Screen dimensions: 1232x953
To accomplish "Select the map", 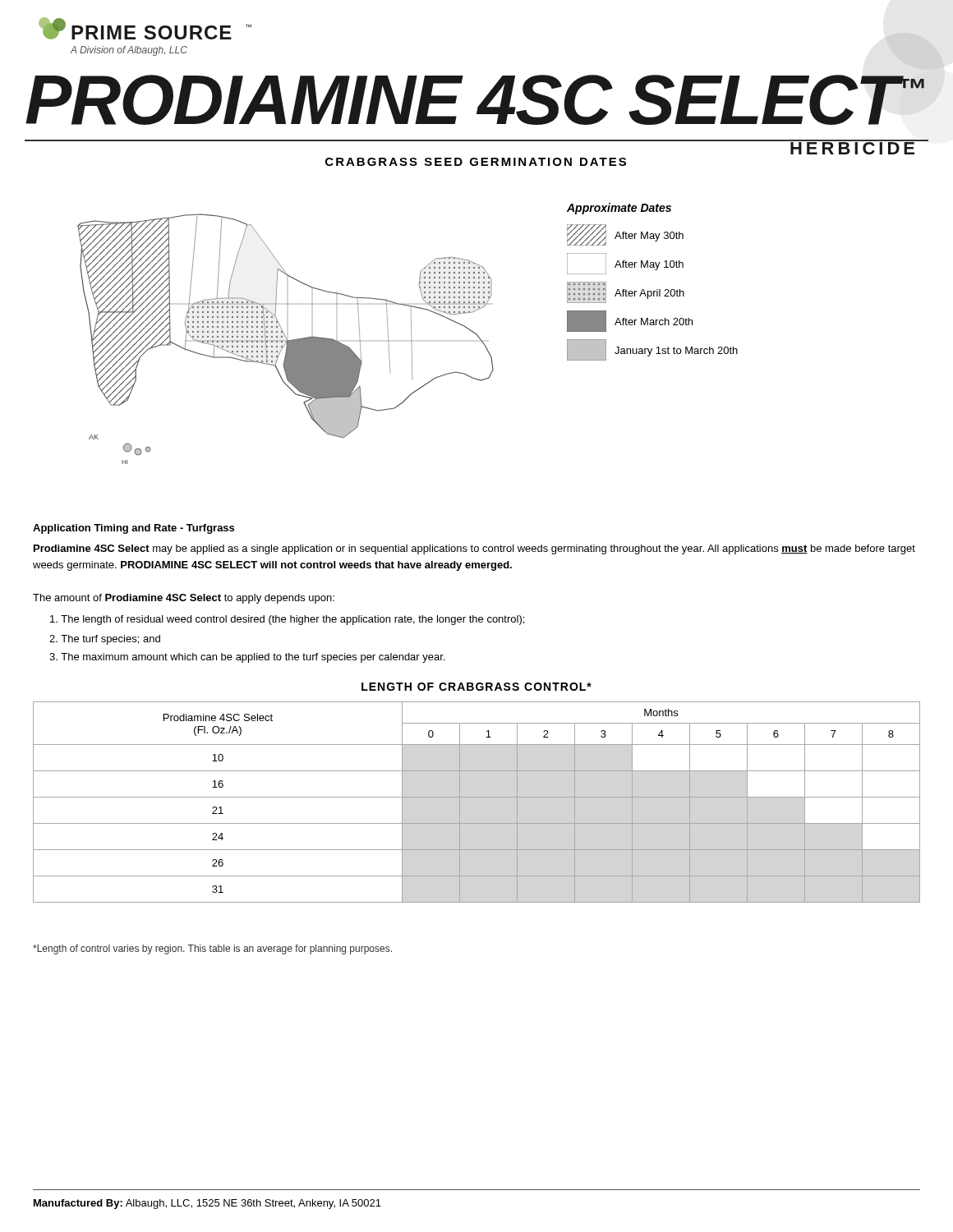I will [476, 333].
